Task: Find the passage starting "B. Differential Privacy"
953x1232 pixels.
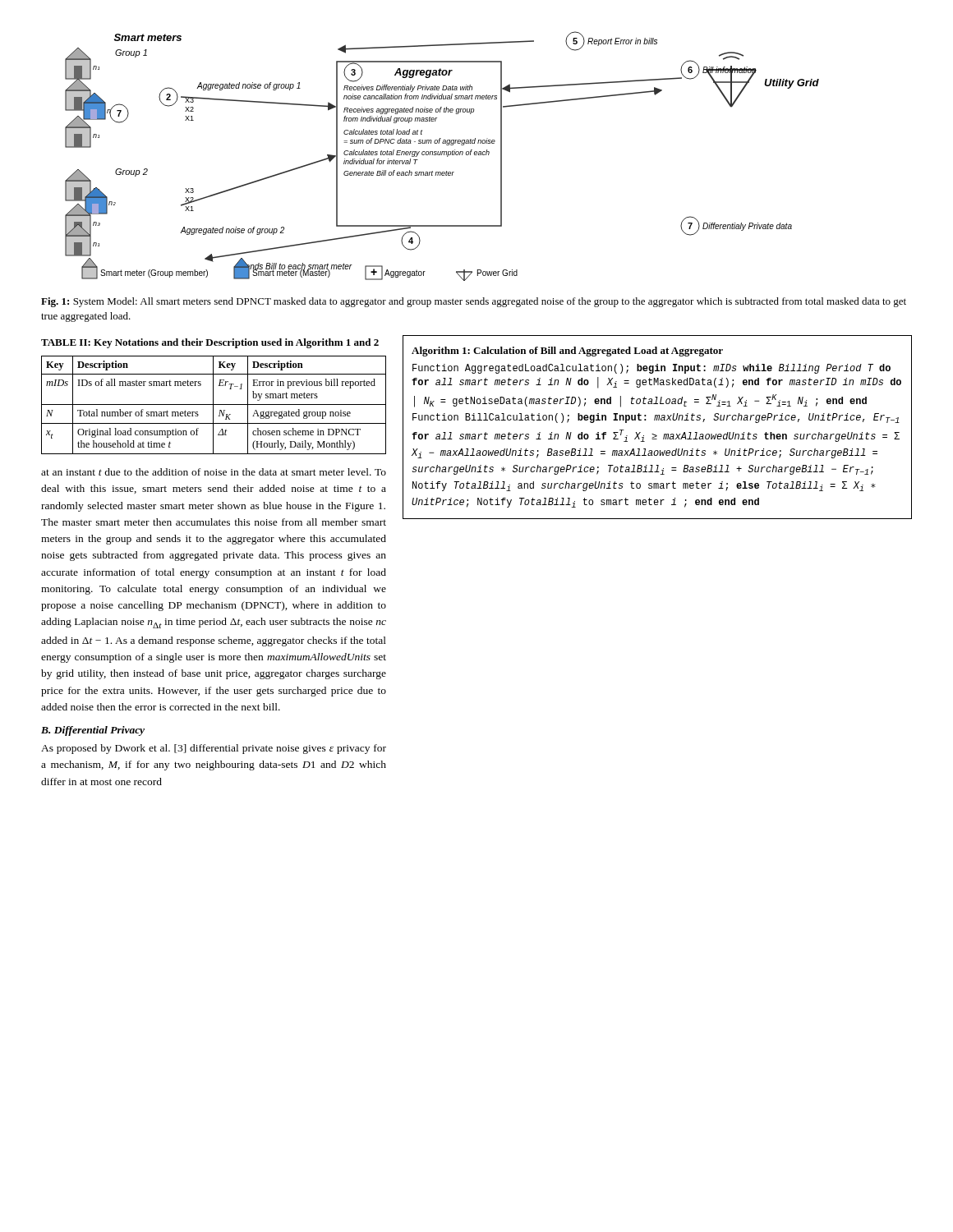Action: click(93, 730)
